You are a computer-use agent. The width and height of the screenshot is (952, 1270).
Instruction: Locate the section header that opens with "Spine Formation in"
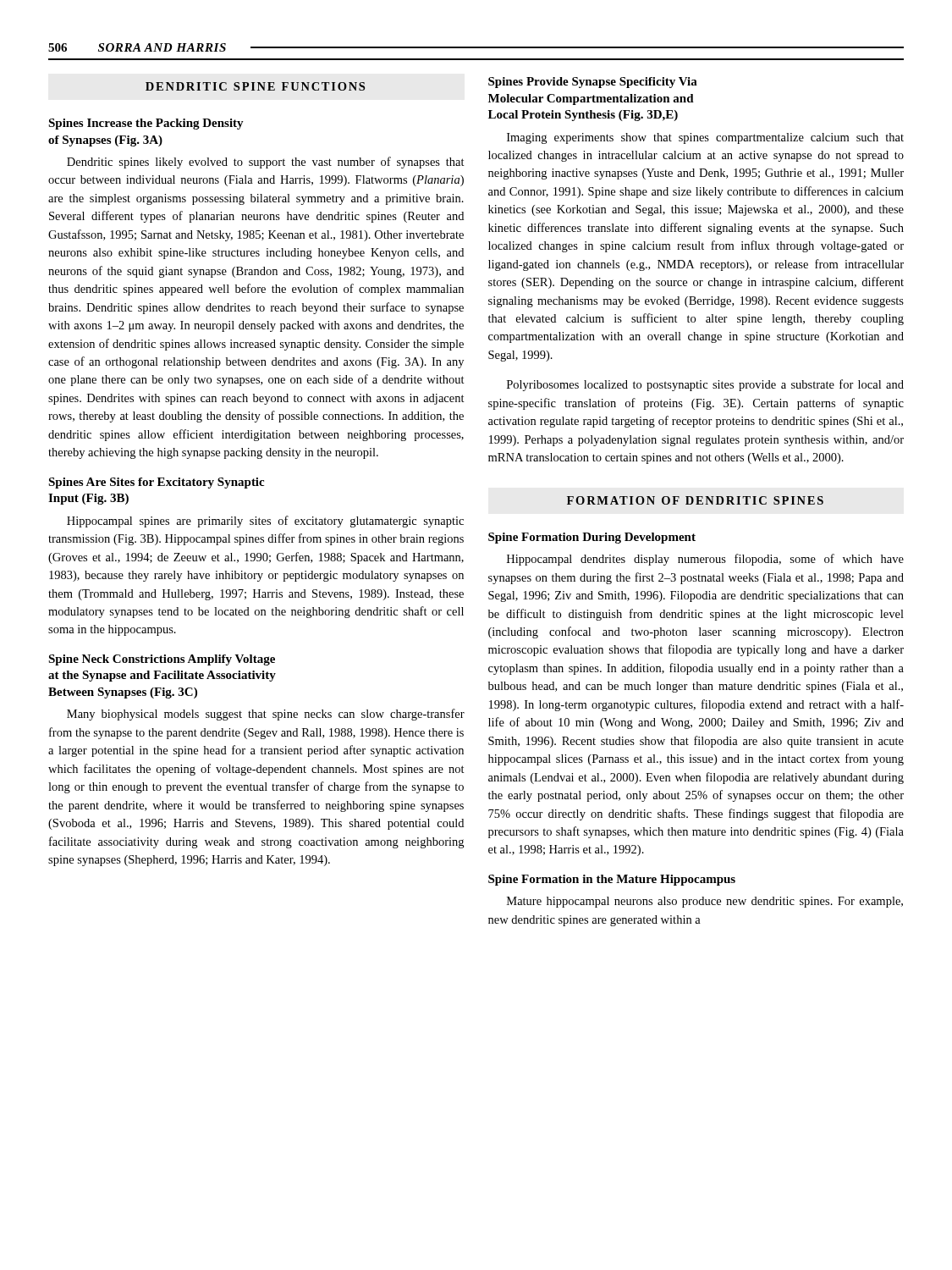click(x=612, y=879)
